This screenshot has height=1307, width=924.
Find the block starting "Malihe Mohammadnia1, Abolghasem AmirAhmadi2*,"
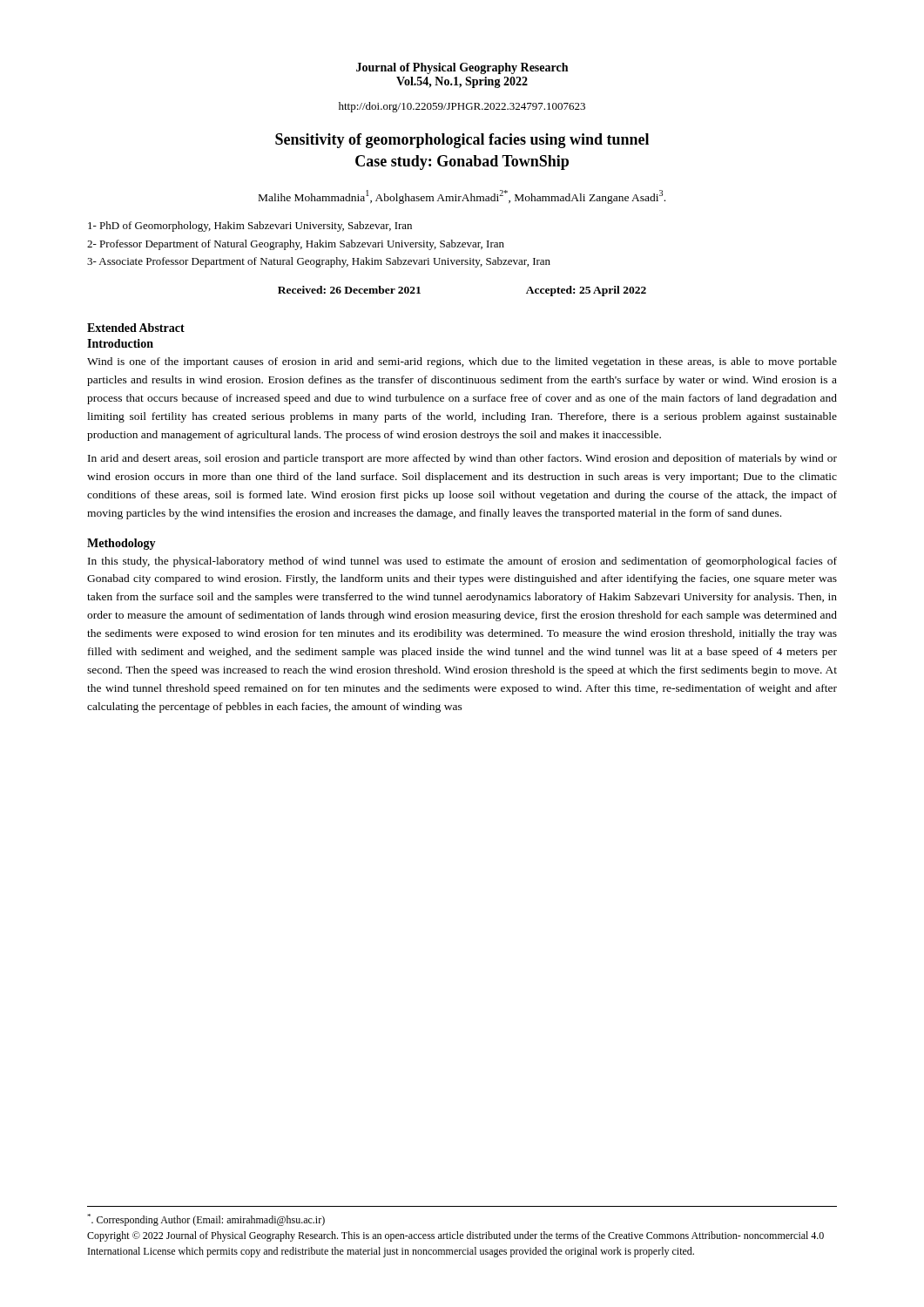462,196
